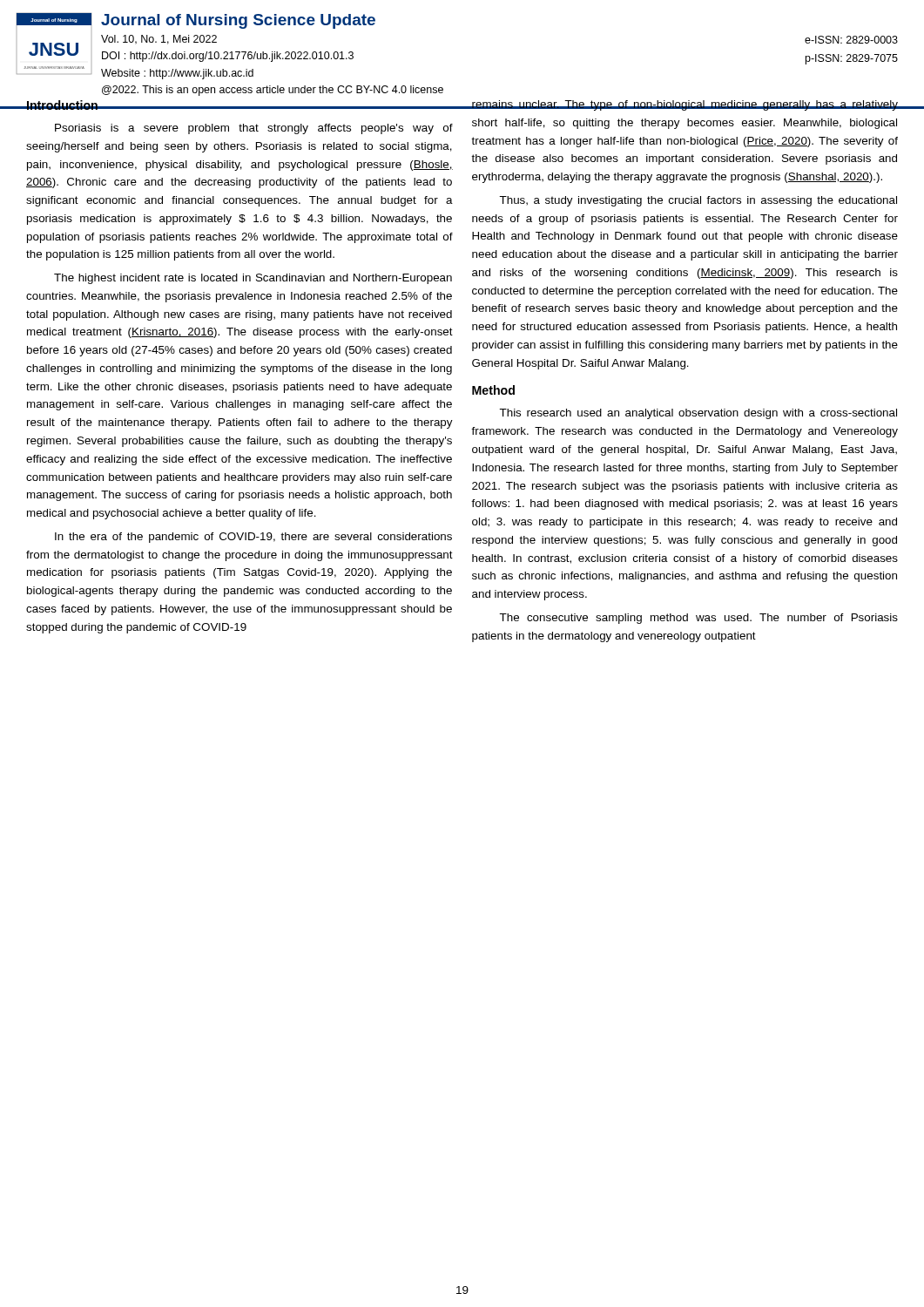
Task: Select the region starting "Psoriasis is a severe problem that"
Action: (239, 378)
